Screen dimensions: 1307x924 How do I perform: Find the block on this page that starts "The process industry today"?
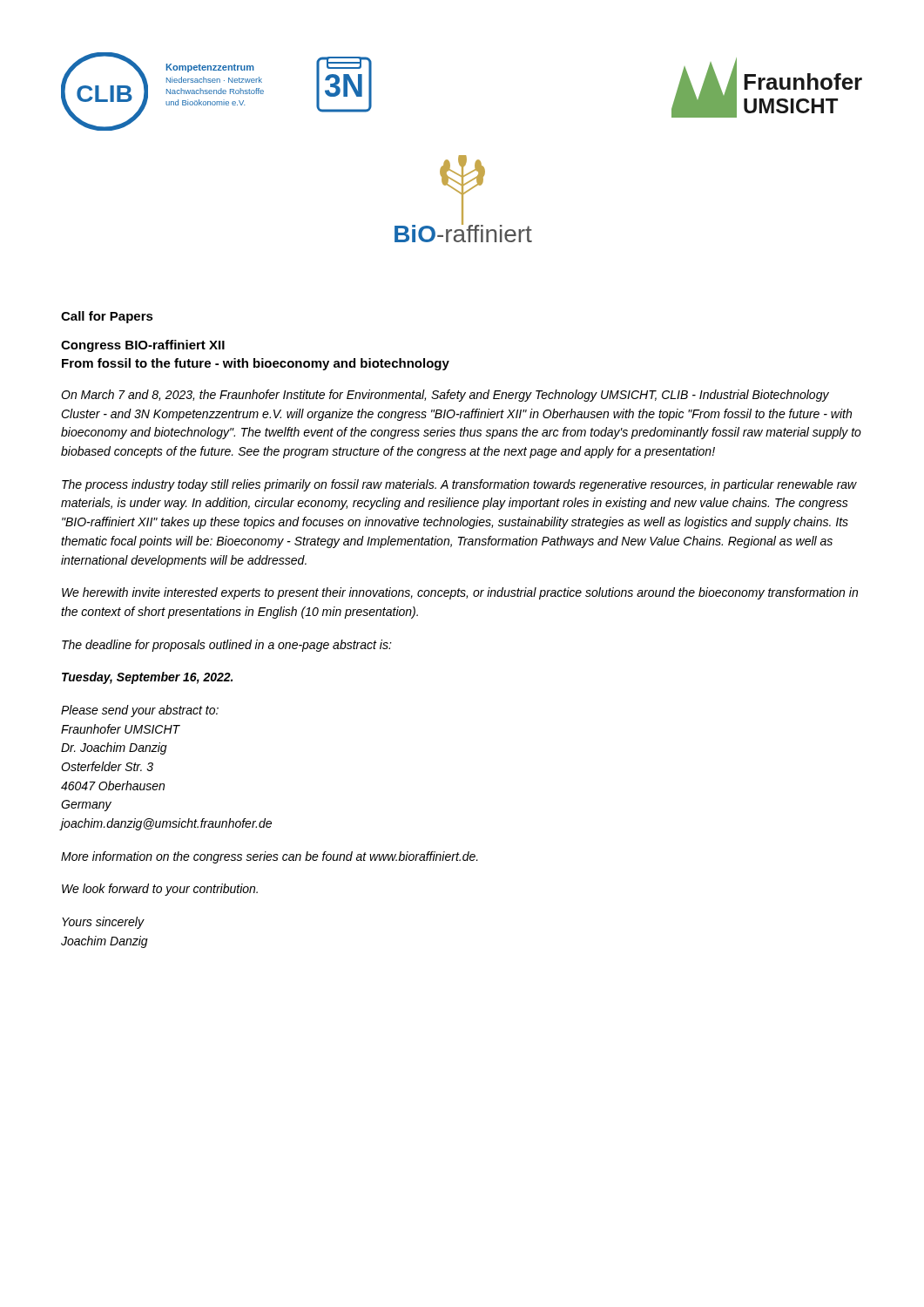pos(459,522)
